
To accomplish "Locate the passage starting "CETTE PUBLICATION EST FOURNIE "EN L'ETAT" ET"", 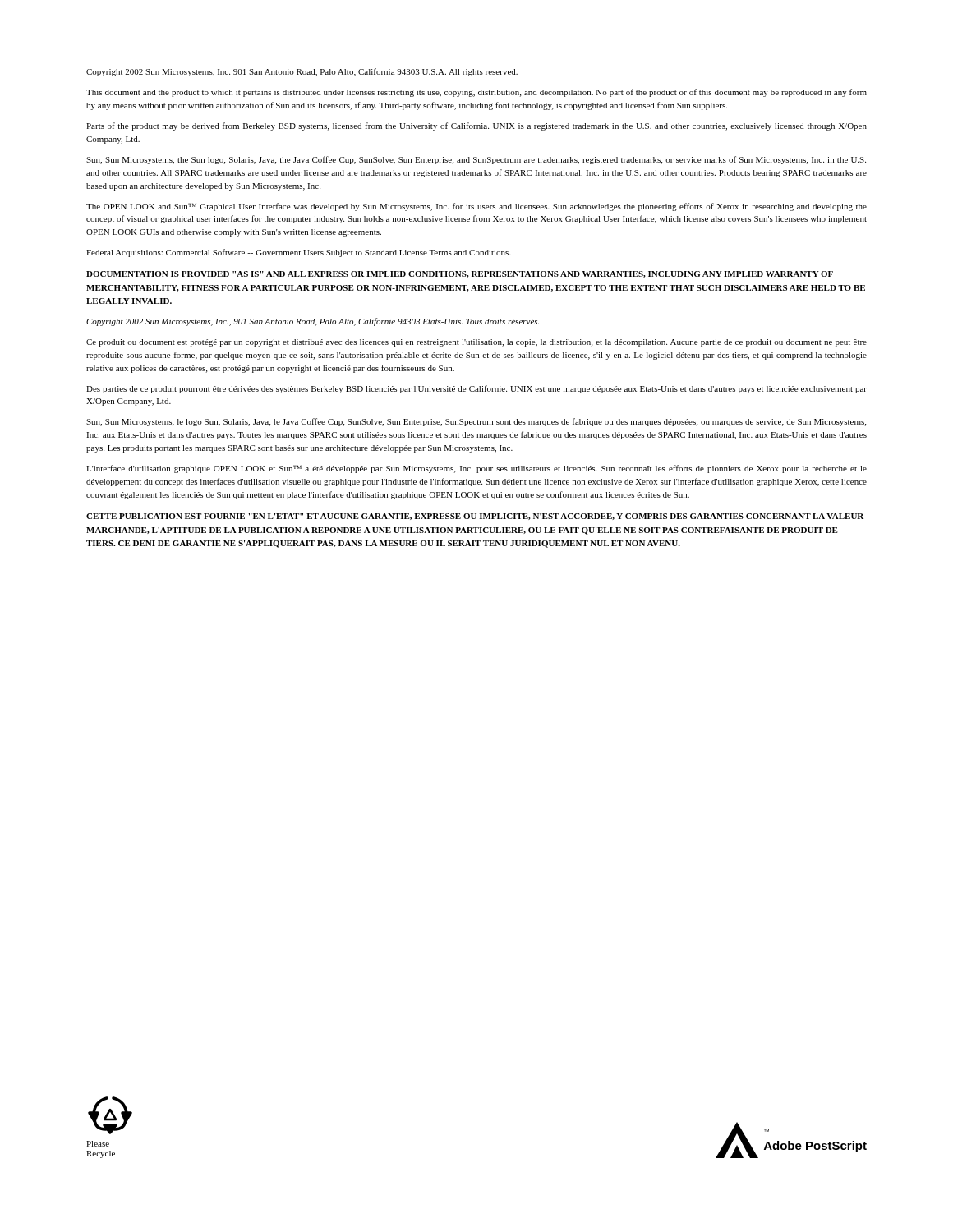I will point(475,529).
